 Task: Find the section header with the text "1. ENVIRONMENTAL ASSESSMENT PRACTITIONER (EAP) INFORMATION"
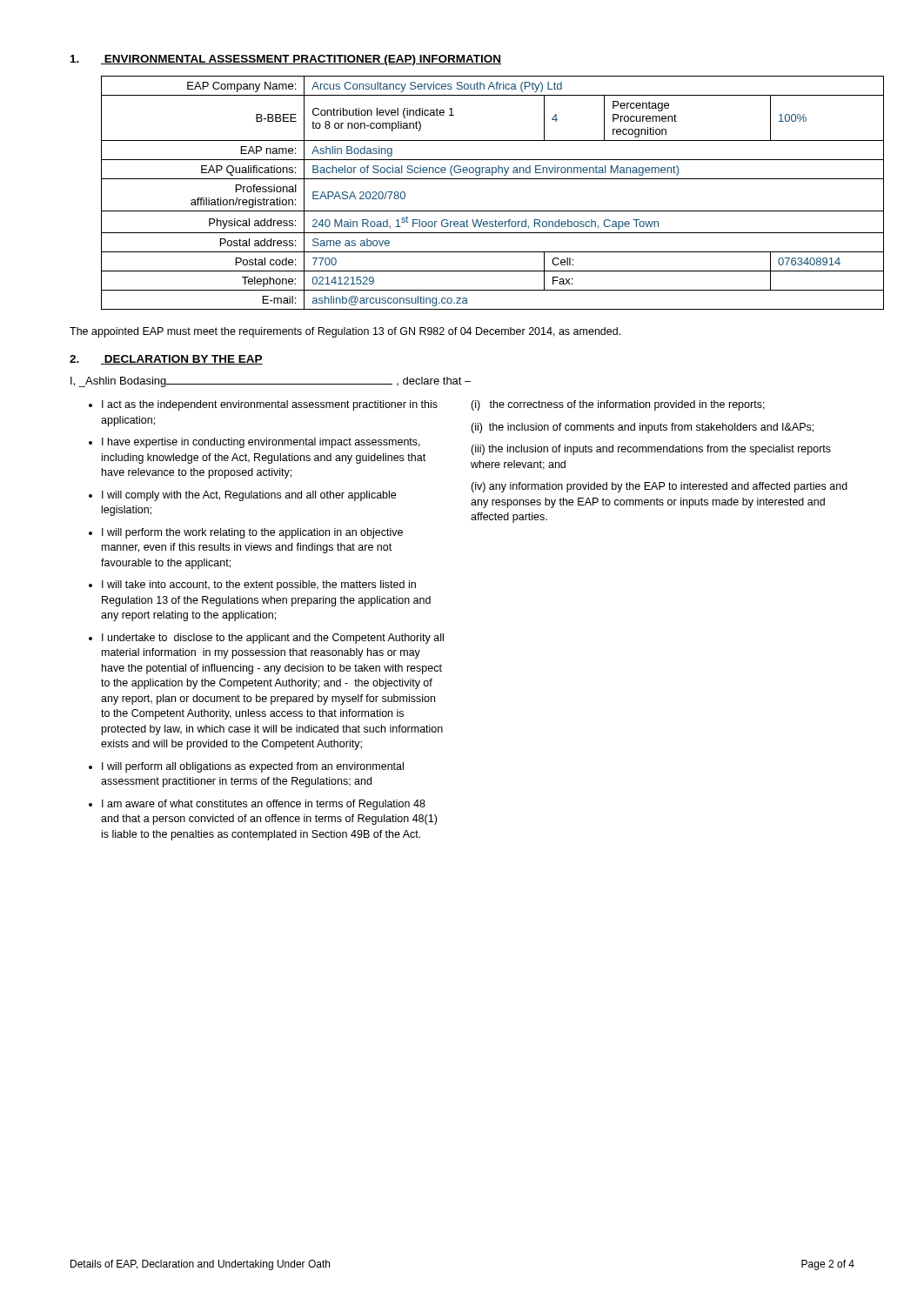click(x=285, y=59)
